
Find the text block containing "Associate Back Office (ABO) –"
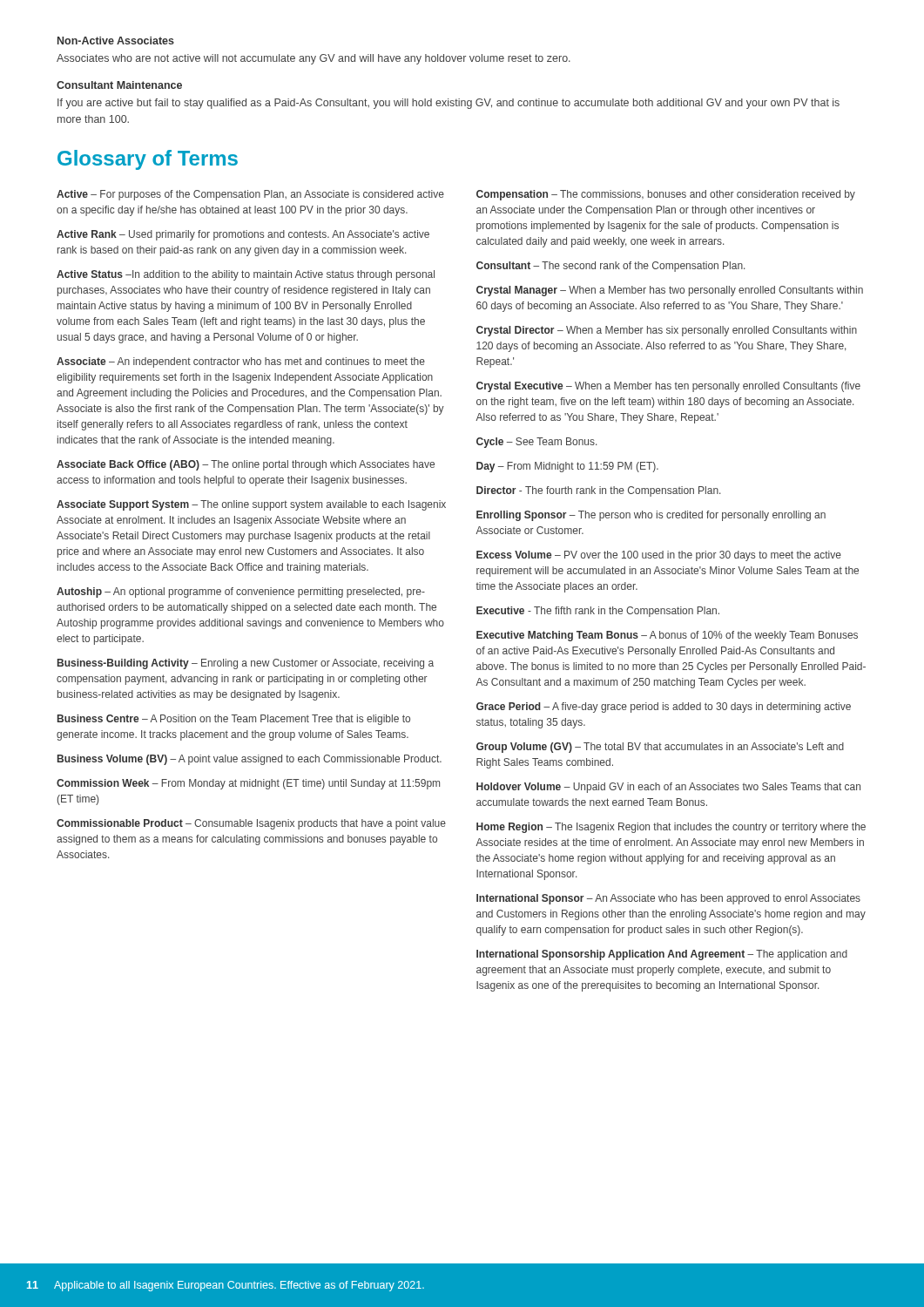click(x=246, y=472)
